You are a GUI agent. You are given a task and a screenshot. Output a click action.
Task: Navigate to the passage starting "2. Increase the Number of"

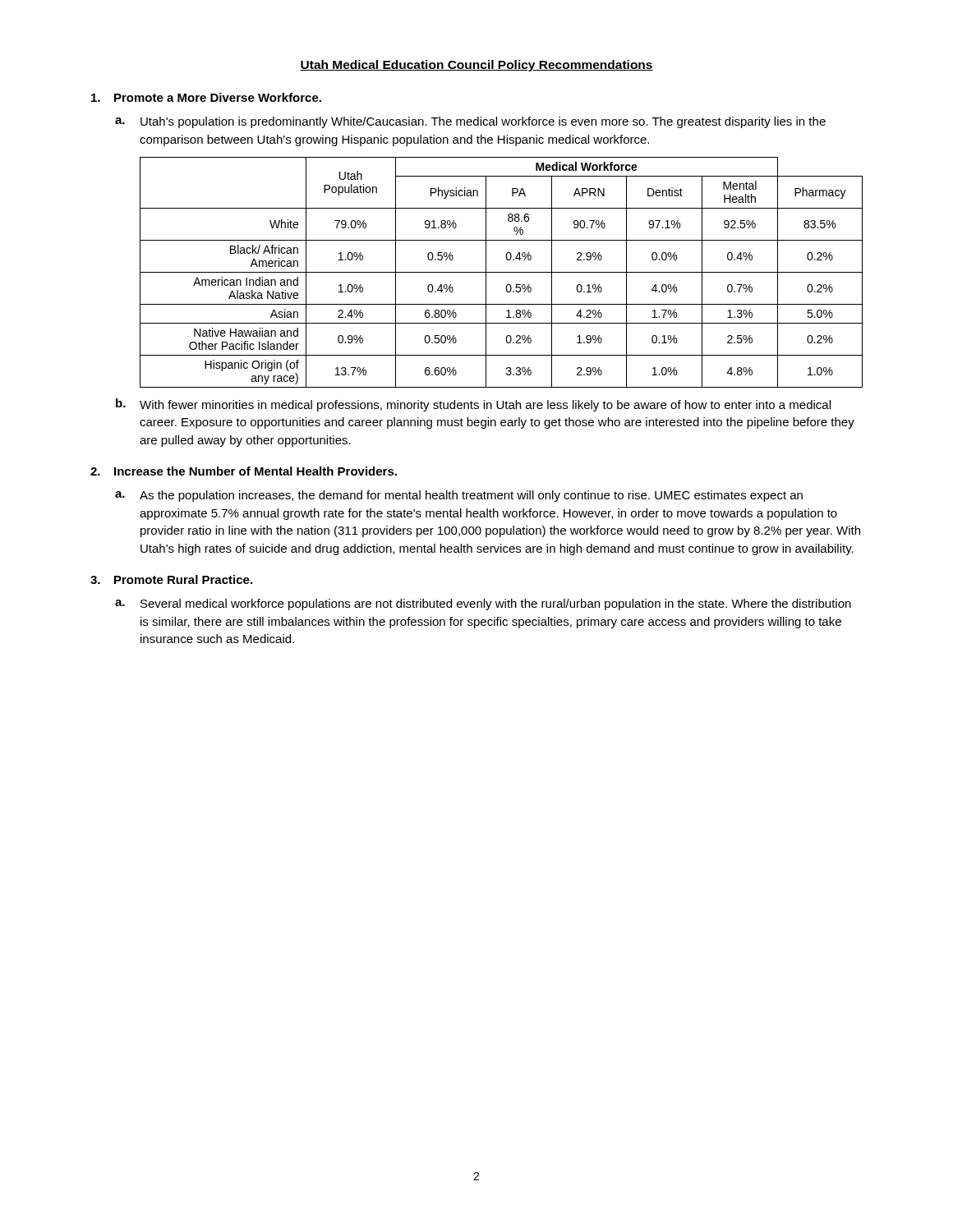[x=244, y=471]
